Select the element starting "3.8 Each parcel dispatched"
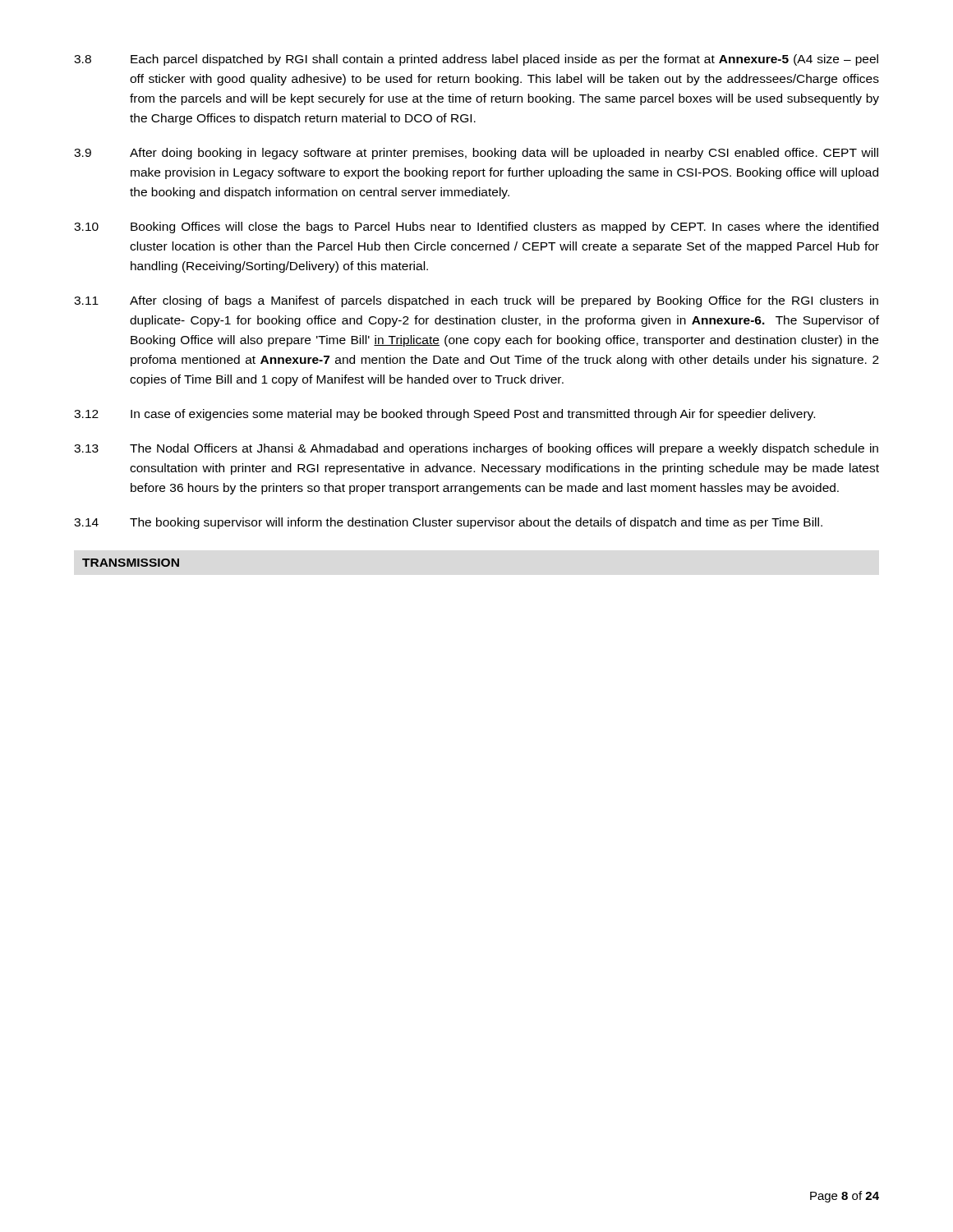The width and height of the screenshot is (953, 1232). (476, 89)
